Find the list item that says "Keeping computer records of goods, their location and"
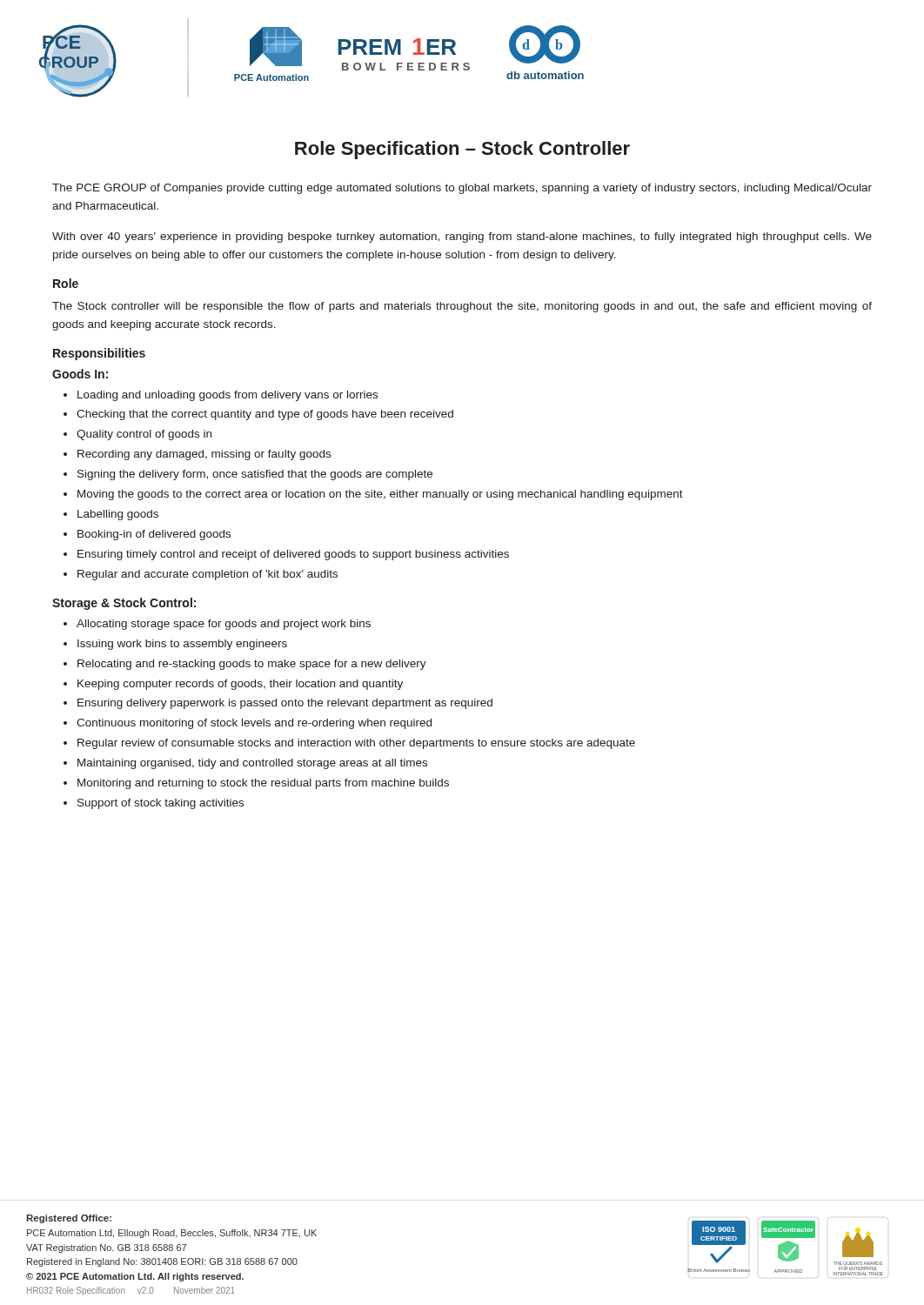The image size is (924, 1305). click(x=240, y=683)
